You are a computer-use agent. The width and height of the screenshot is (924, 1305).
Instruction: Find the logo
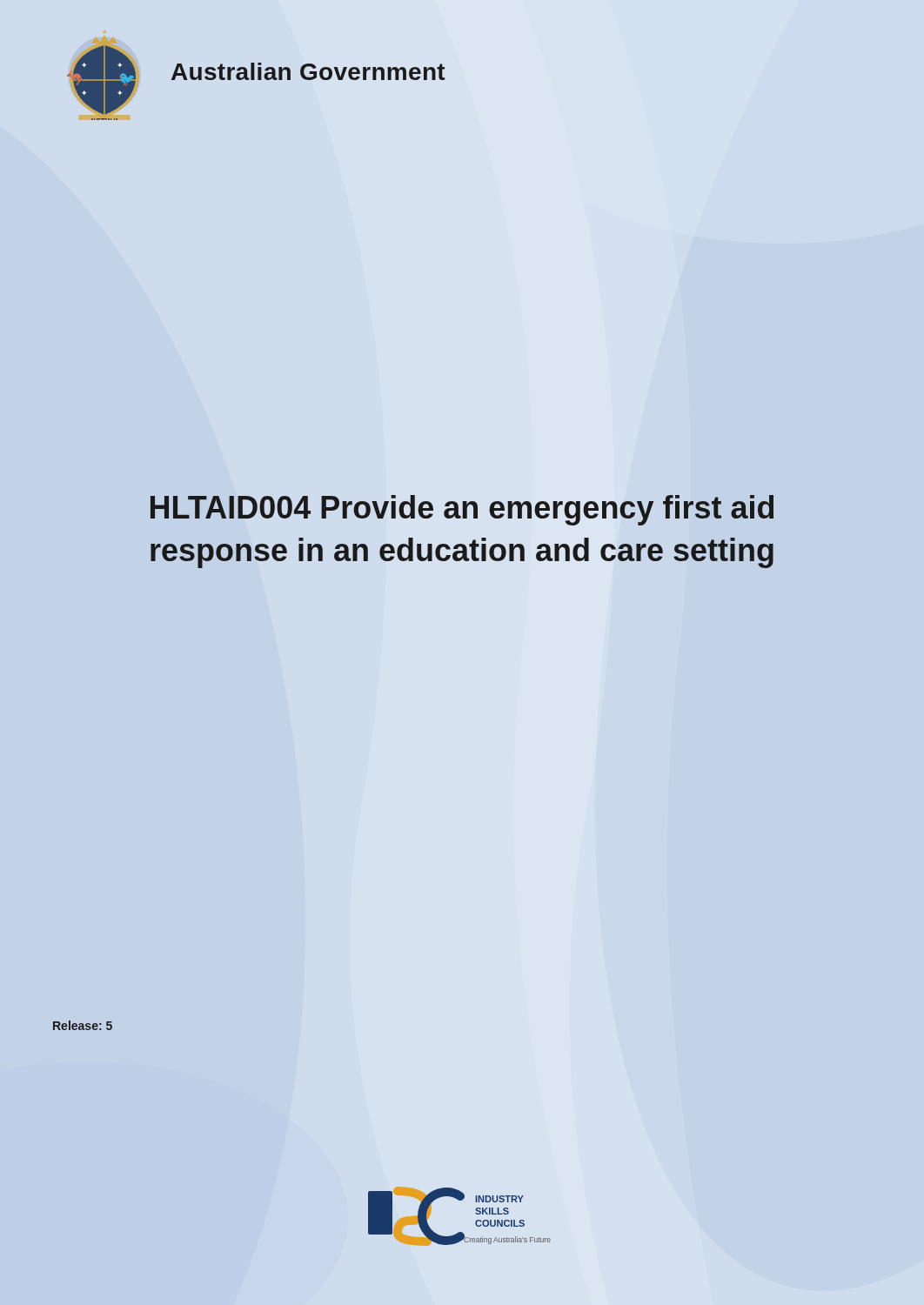[x=462, y=1216]
